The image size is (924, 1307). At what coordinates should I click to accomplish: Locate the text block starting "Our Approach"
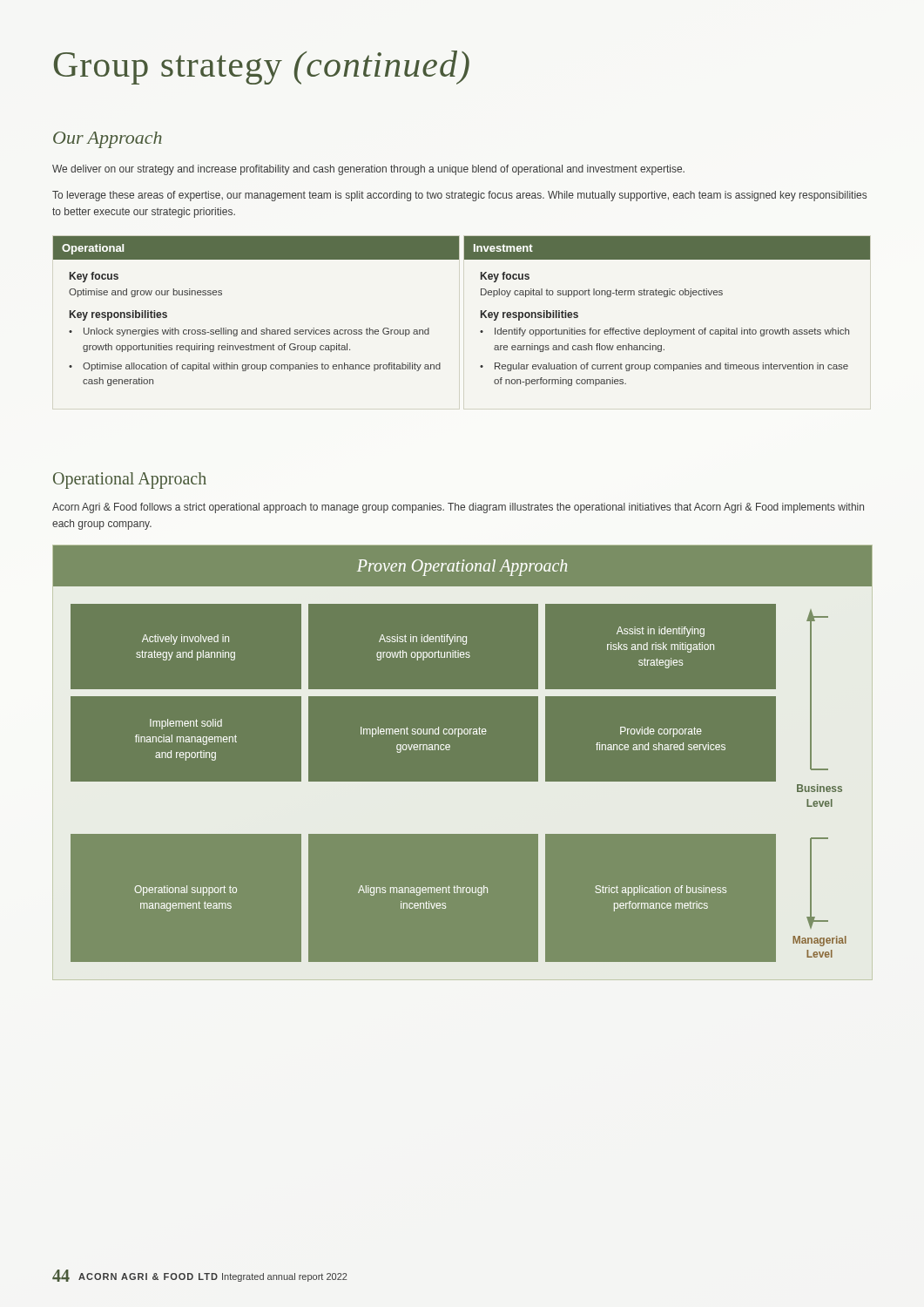[107, 138]
